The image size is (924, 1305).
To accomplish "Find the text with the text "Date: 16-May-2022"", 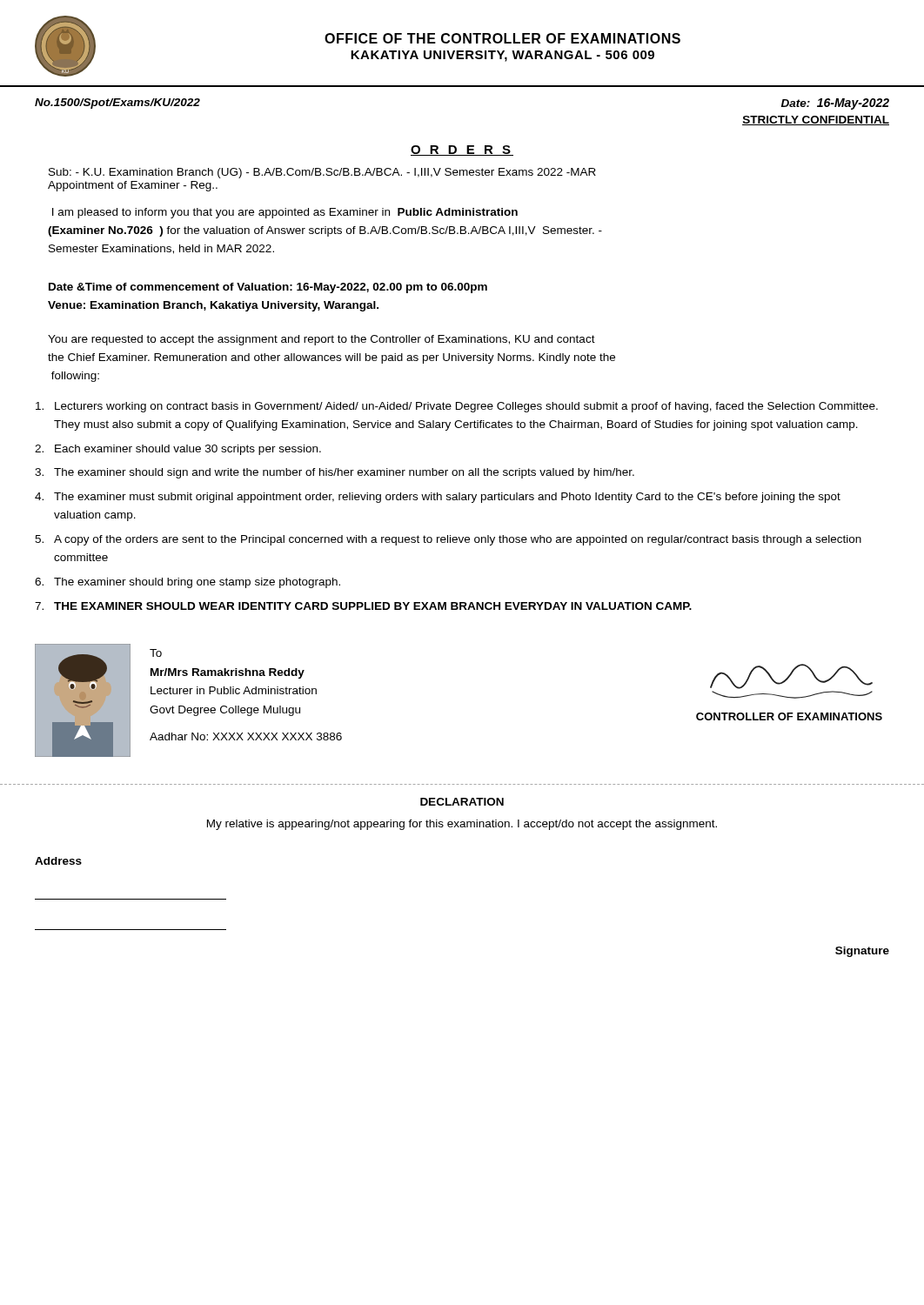I will 835,103.
